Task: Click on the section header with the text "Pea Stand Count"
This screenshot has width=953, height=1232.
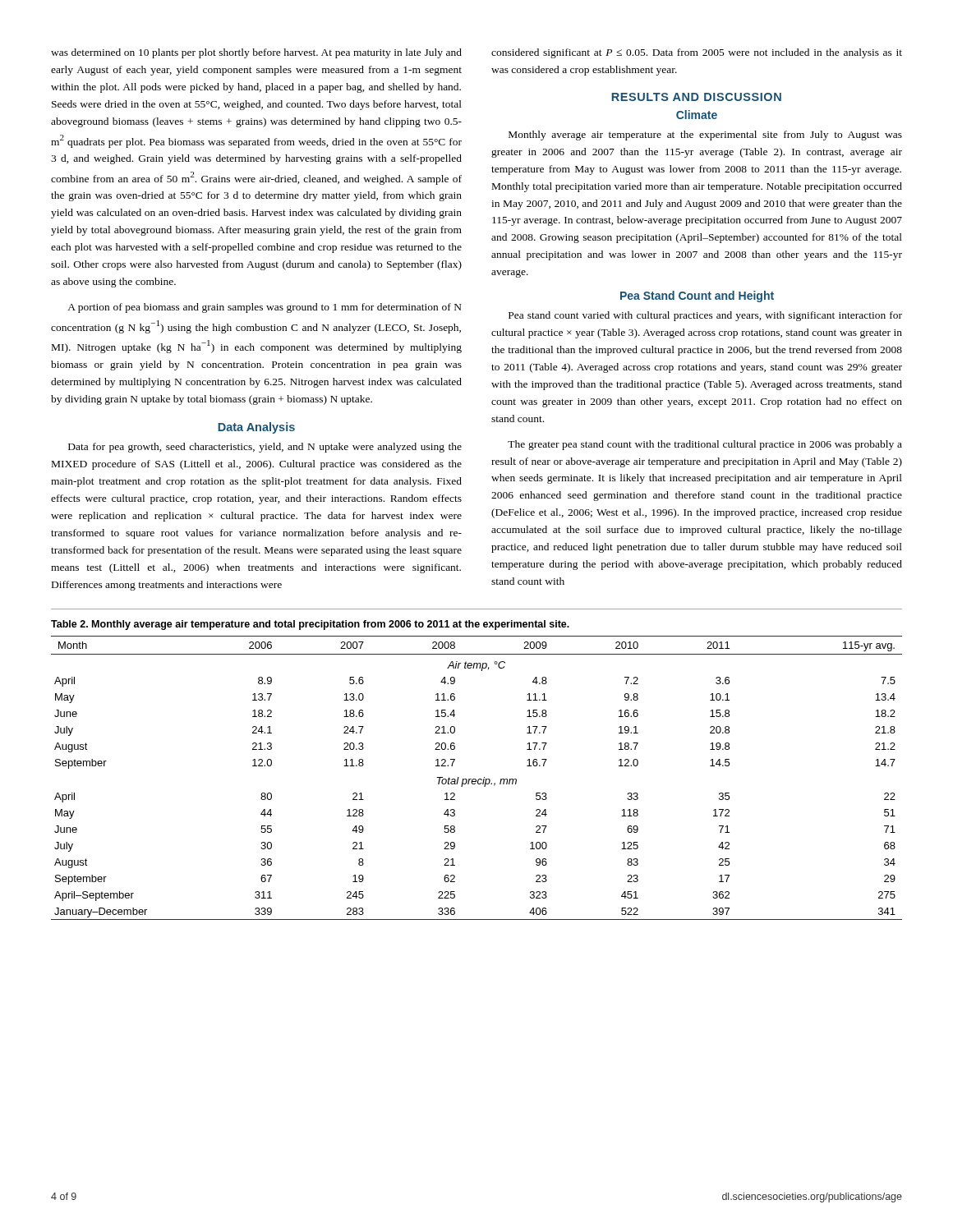Action: point(697,296)
